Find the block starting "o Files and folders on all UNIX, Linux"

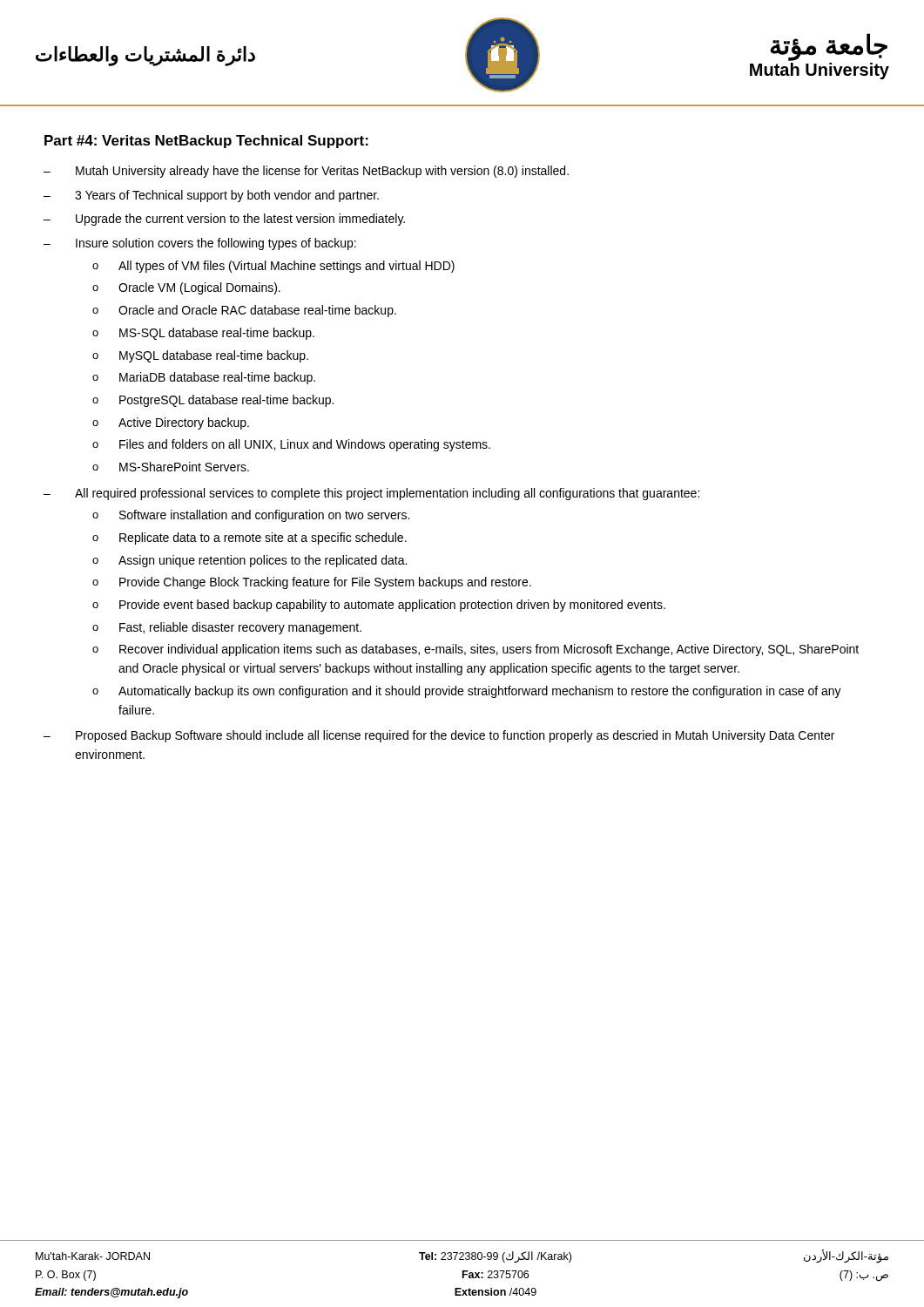pos(292,445)
